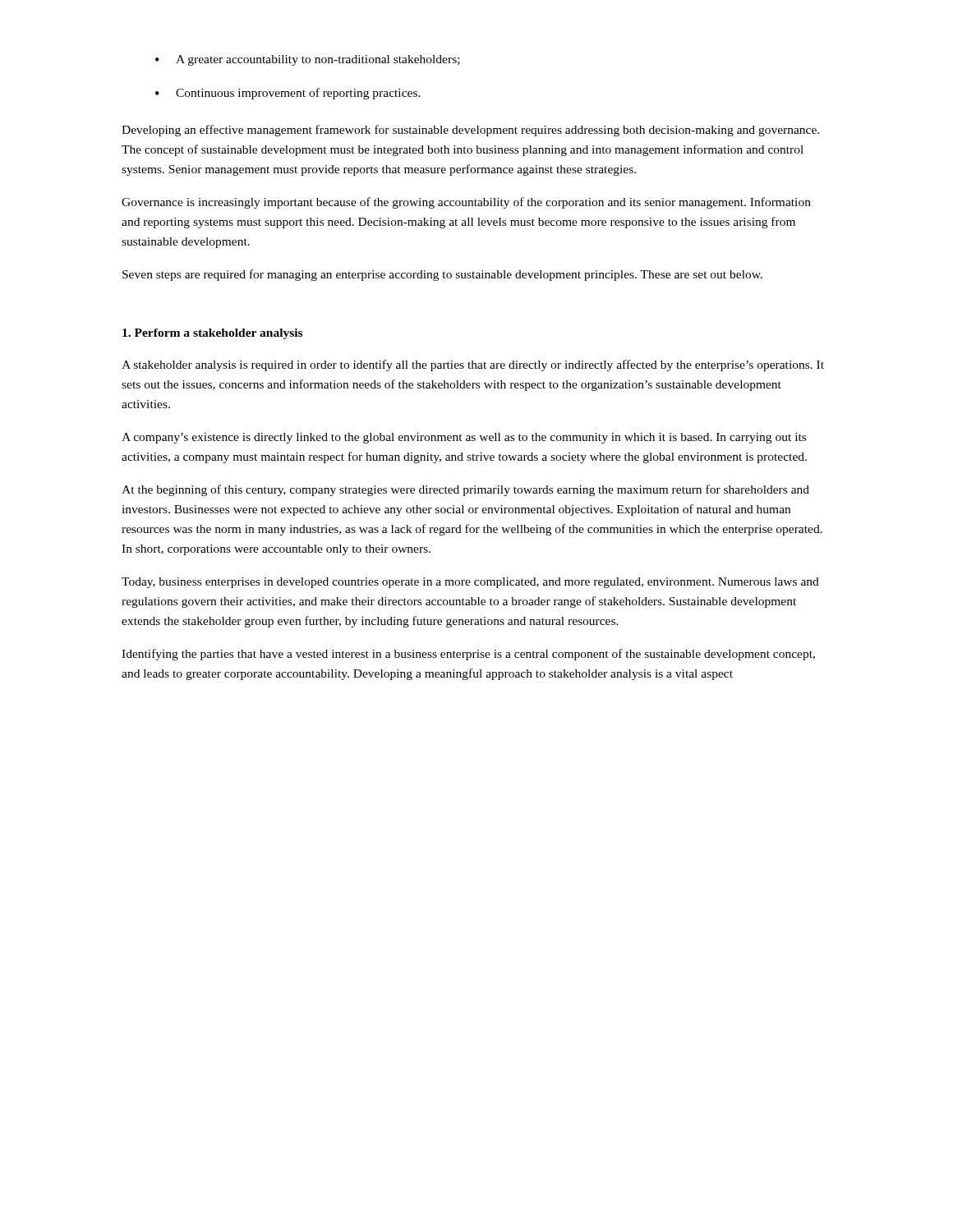The image size is (953, 1232).
Task: Find the text block that reads "Today, business enterprises in developed countries"
Action: pyautogui.click(x=470, y=601)
